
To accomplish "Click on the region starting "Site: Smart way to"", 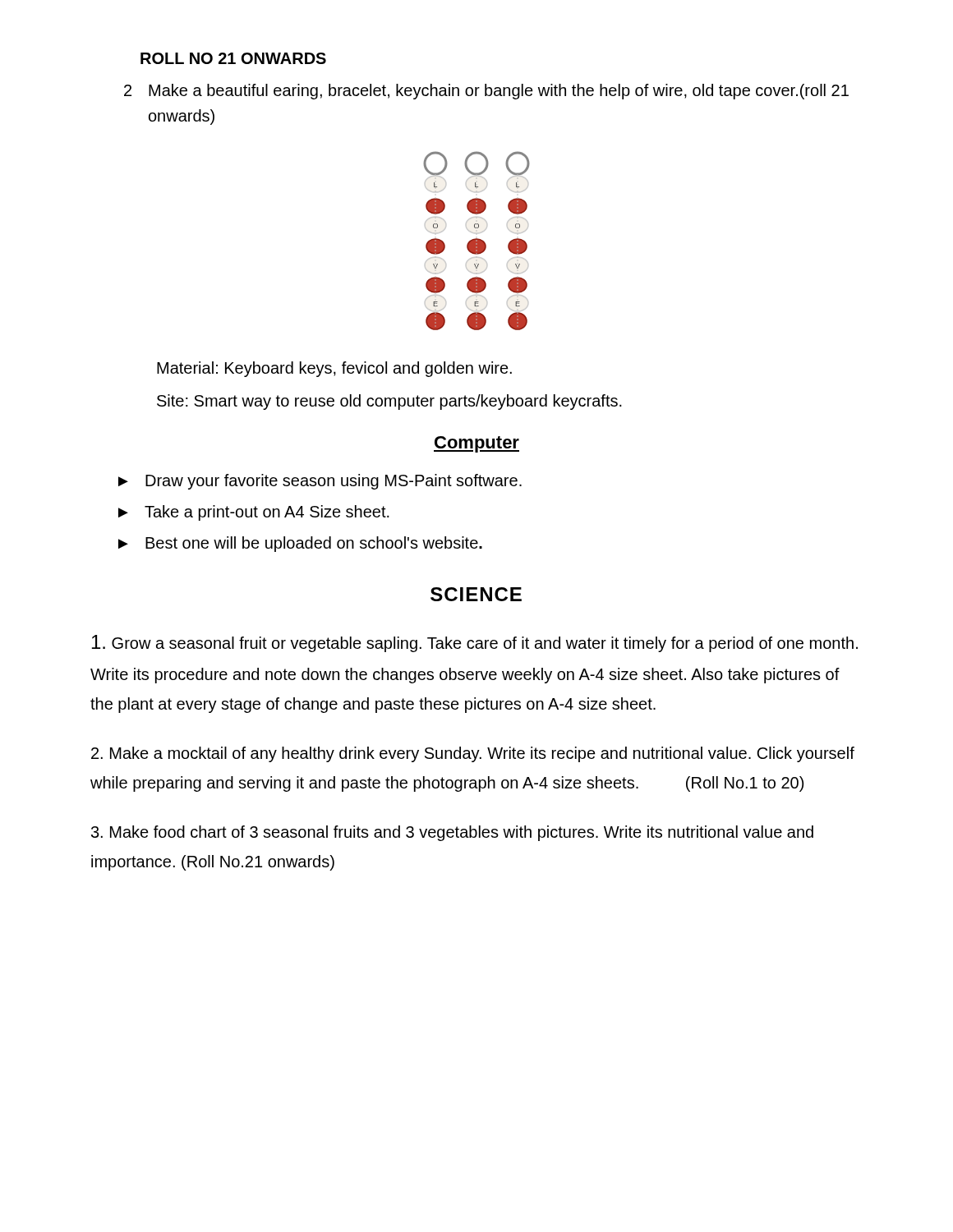I will tap(389, 401).
